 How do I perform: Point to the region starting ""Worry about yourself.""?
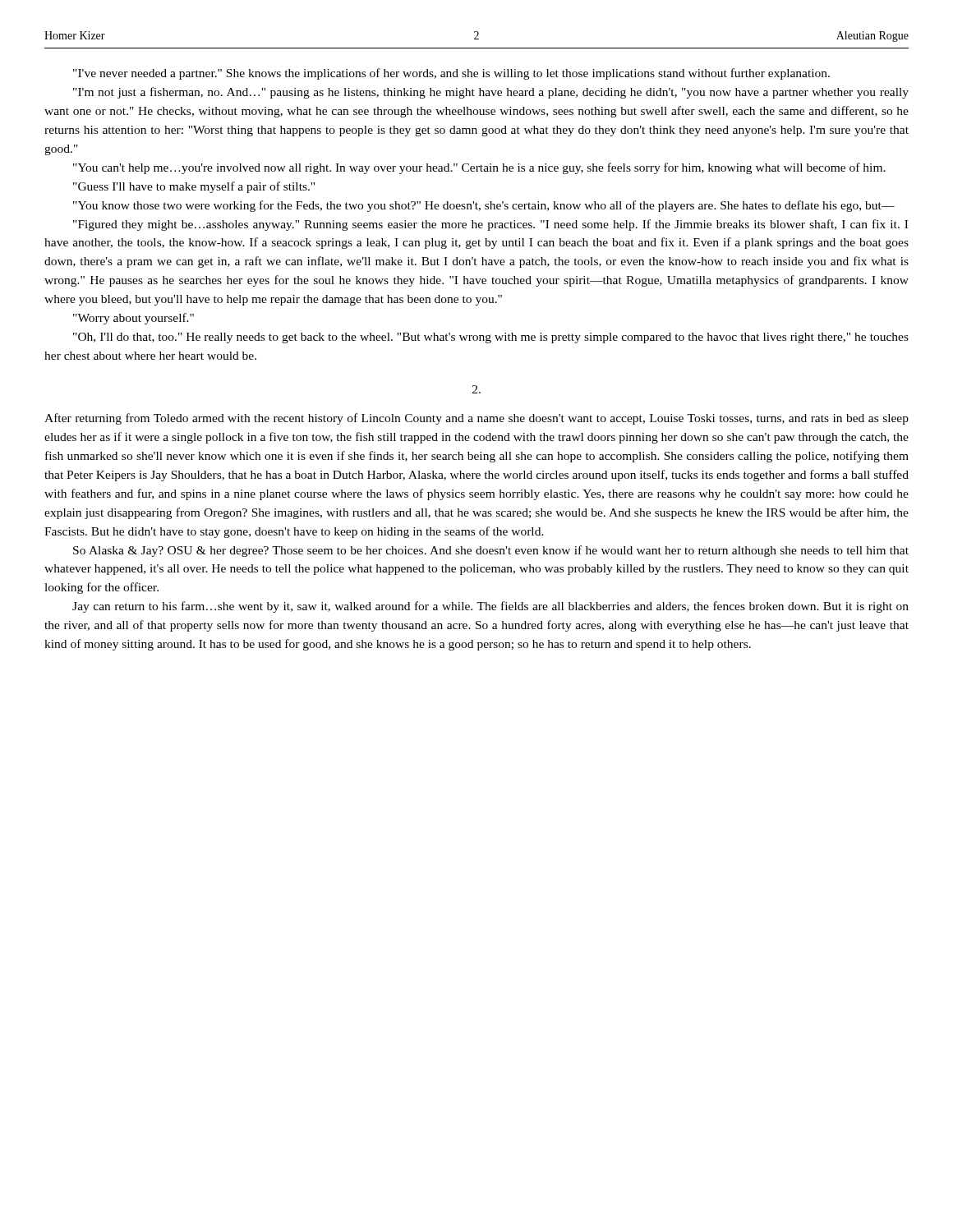coord(134,319)
